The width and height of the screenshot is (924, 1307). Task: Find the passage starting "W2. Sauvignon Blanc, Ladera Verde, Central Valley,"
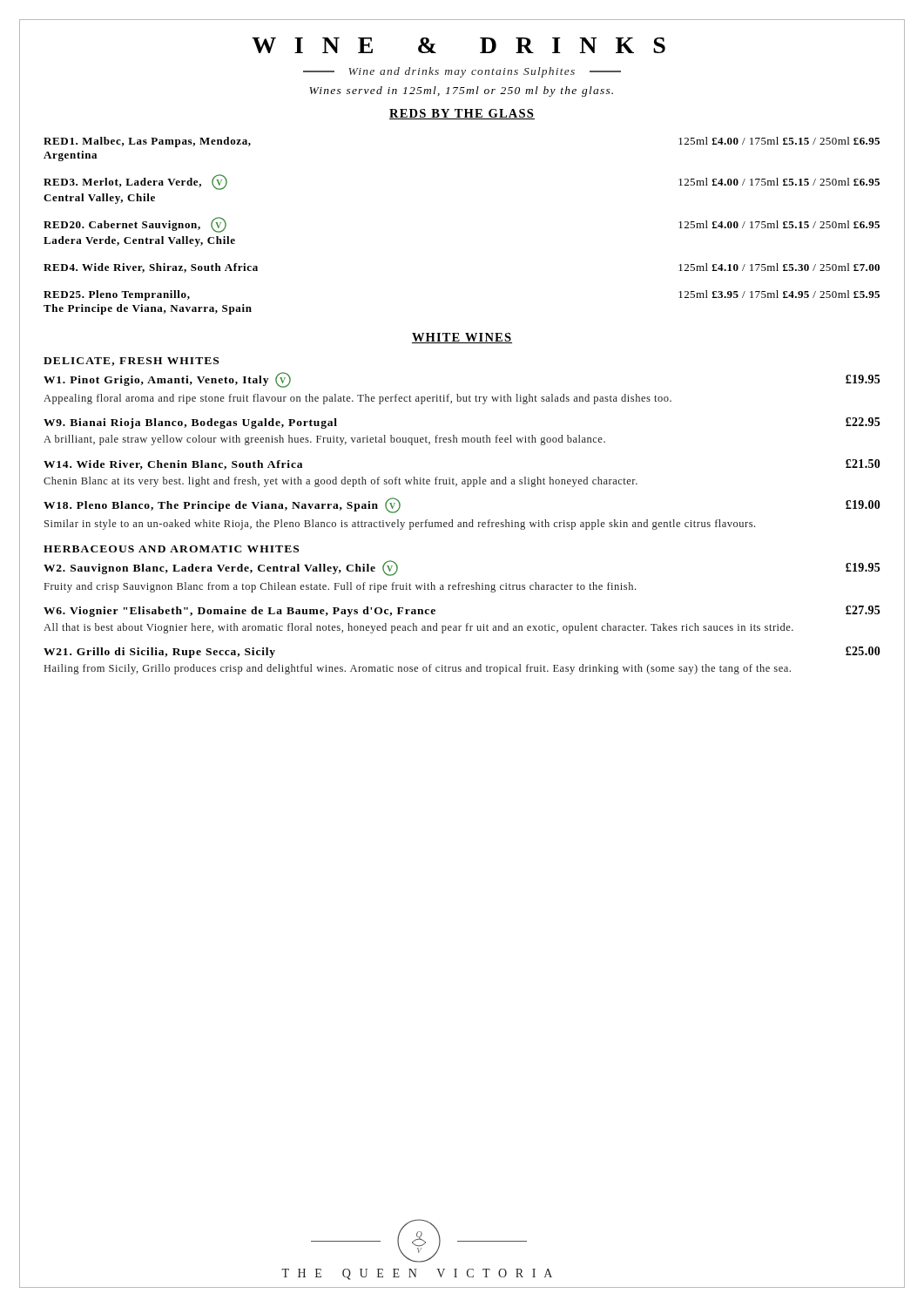pyautogui.click(x=462, y=578)
